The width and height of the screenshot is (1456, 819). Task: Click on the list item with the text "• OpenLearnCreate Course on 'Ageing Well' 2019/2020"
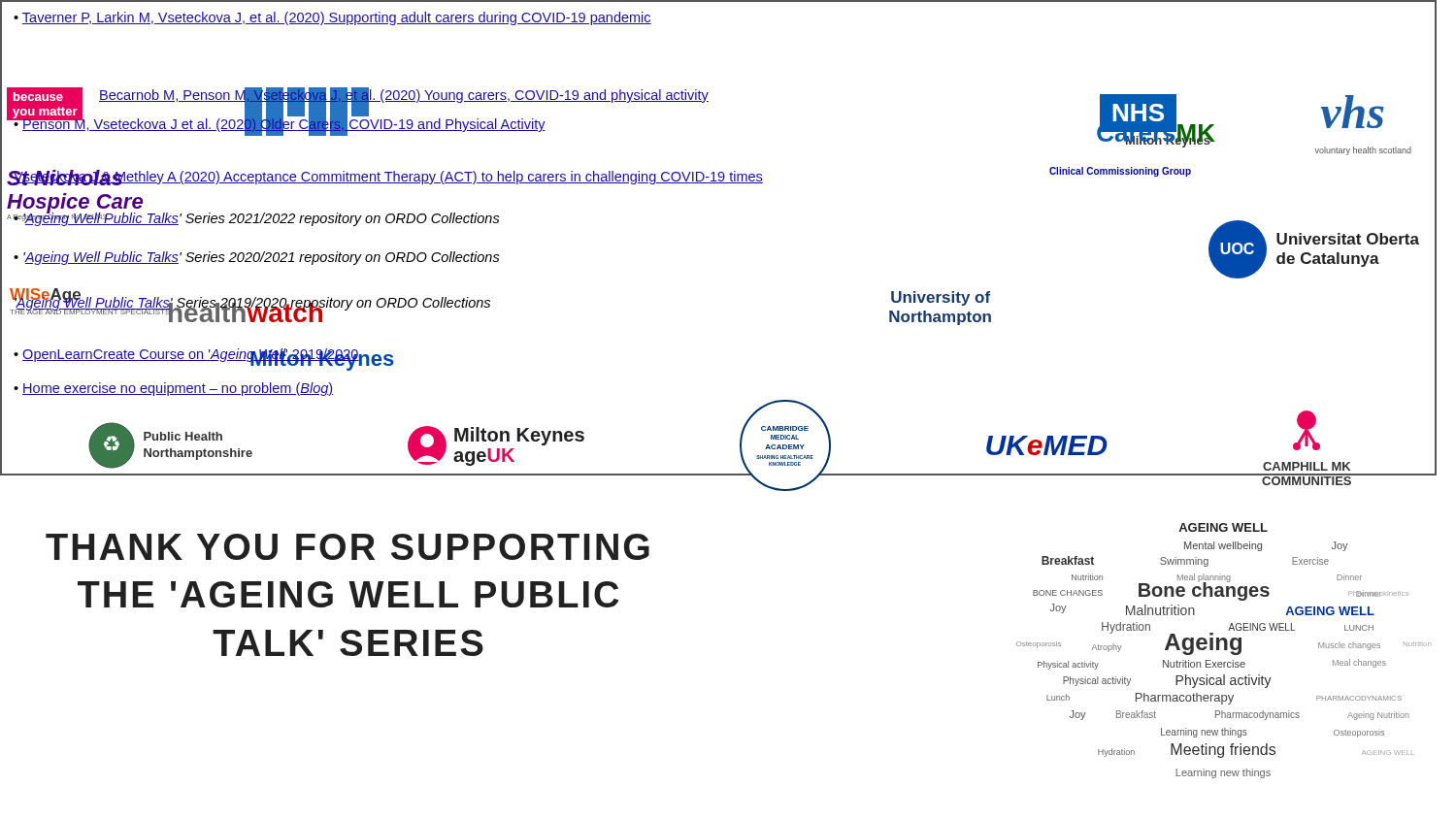(x=186, y=354)
